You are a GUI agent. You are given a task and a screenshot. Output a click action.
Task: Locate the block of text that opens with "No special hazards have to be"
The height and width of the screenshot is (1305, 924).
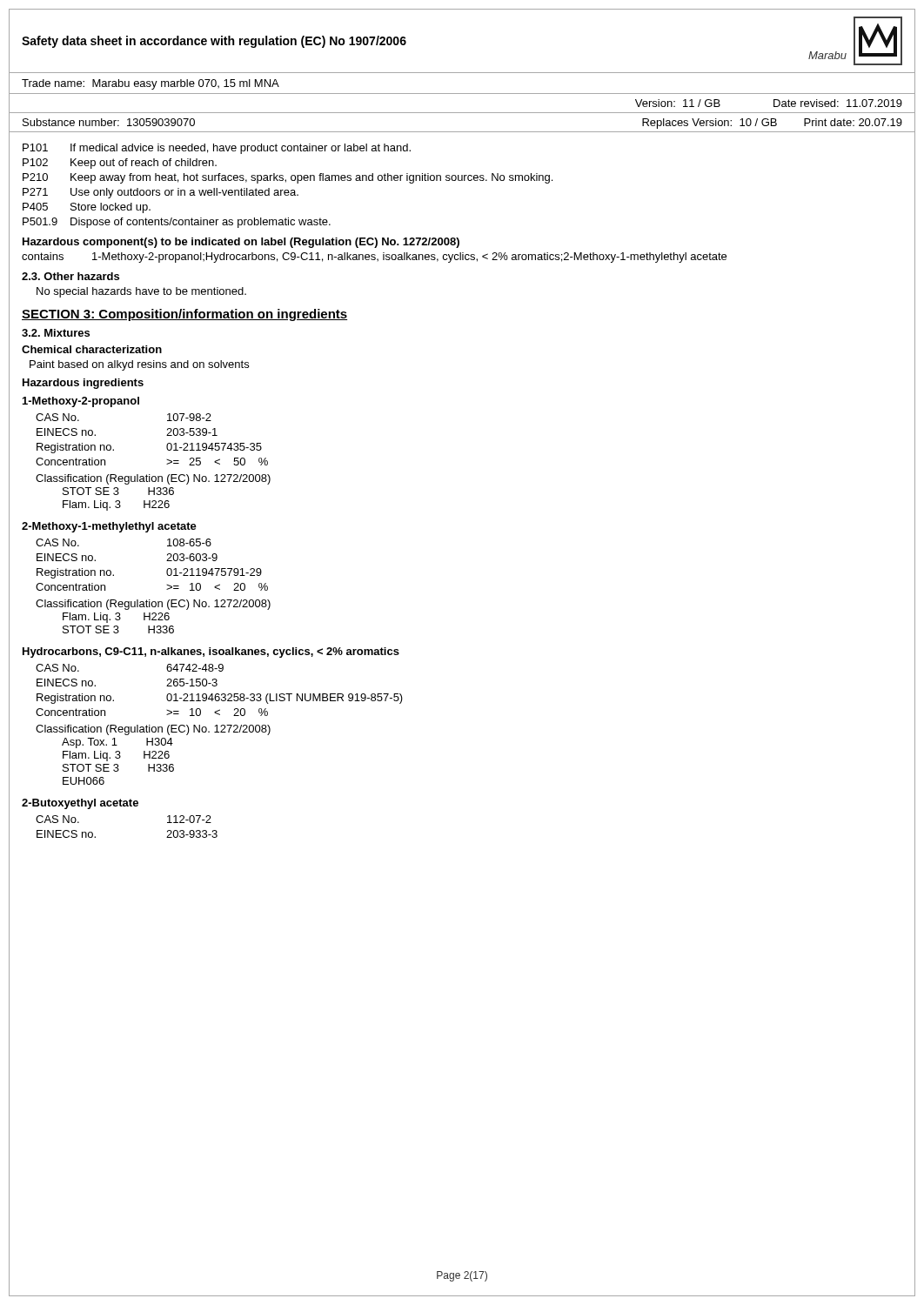[x=141, y=291]
